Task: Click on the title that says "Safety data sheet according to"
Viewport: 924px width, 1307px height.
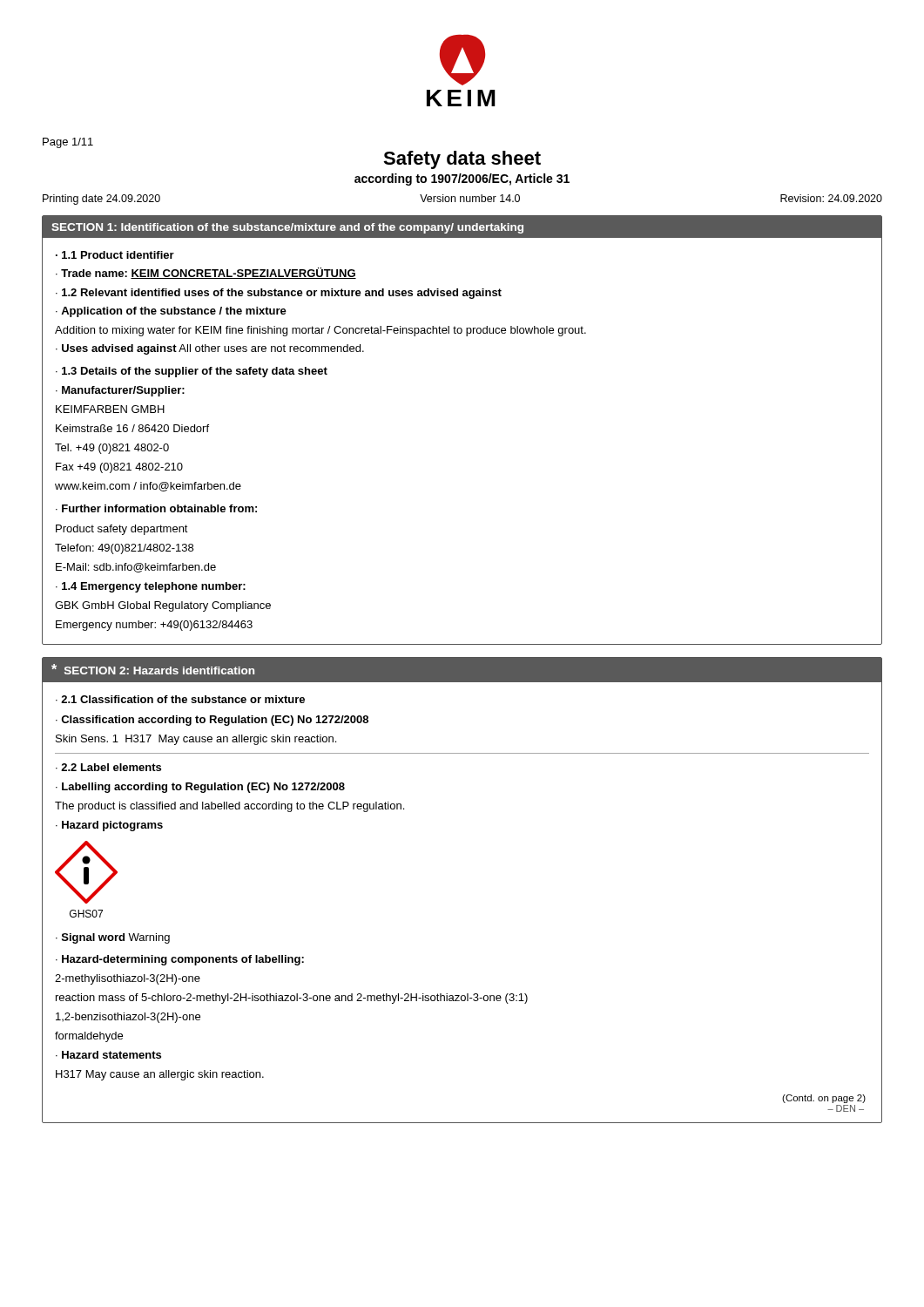Action: tap(462, 166)
